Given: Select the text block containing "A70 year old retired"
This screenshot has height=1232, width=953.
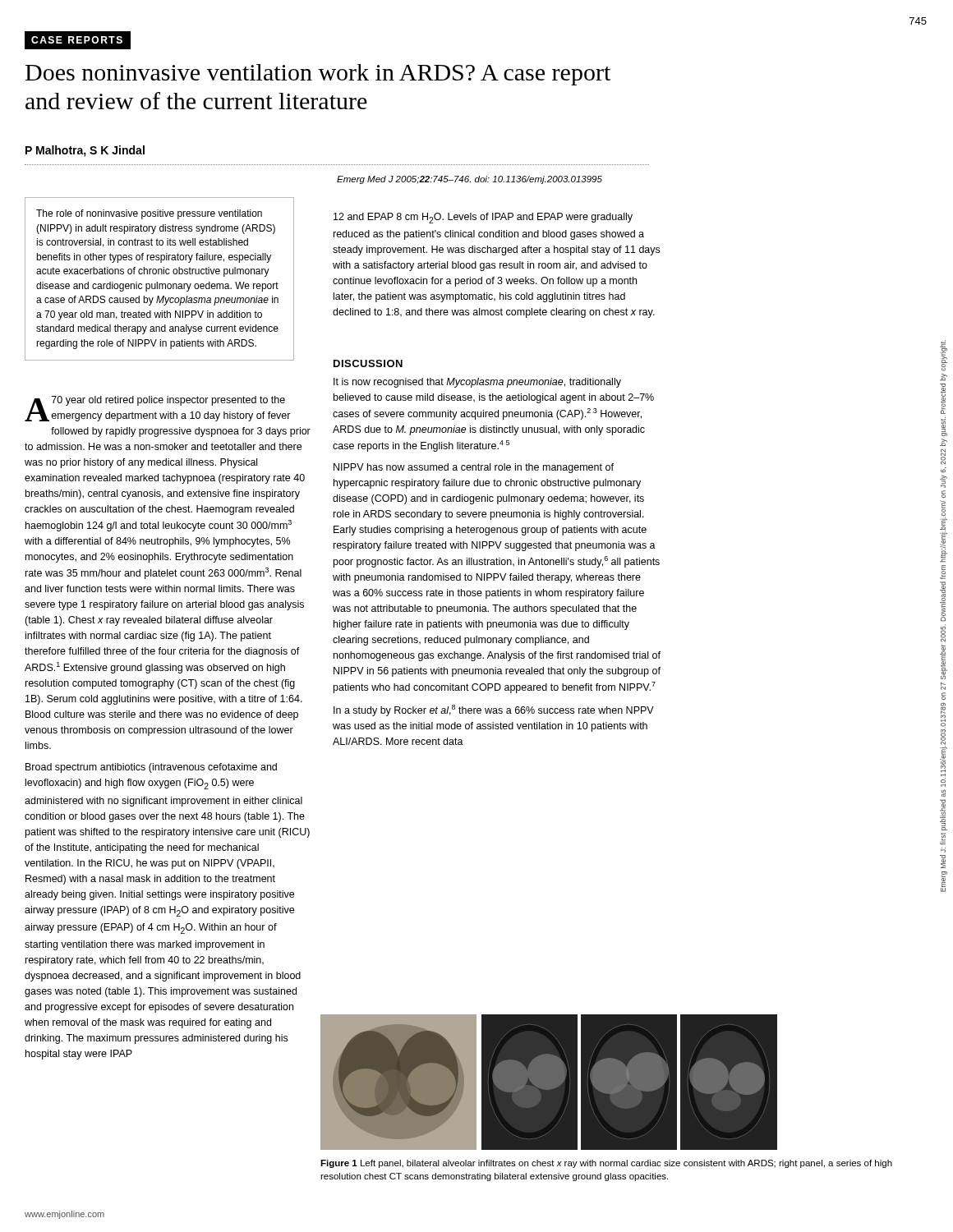Looking at the screenshot, I should [x=168, y=727].
